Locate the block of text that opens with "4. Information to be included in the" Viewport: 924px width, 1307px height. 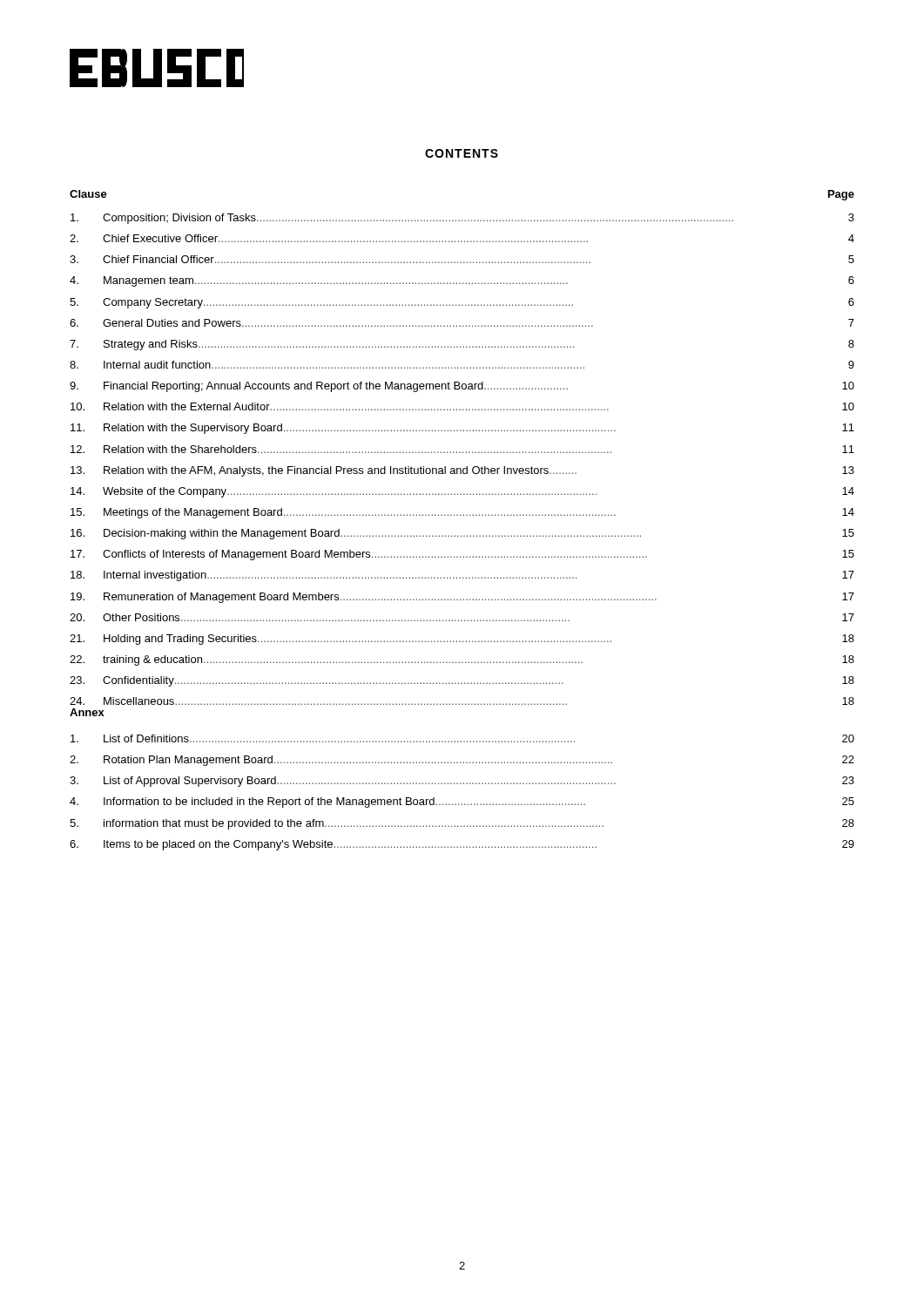click(462, 802)
